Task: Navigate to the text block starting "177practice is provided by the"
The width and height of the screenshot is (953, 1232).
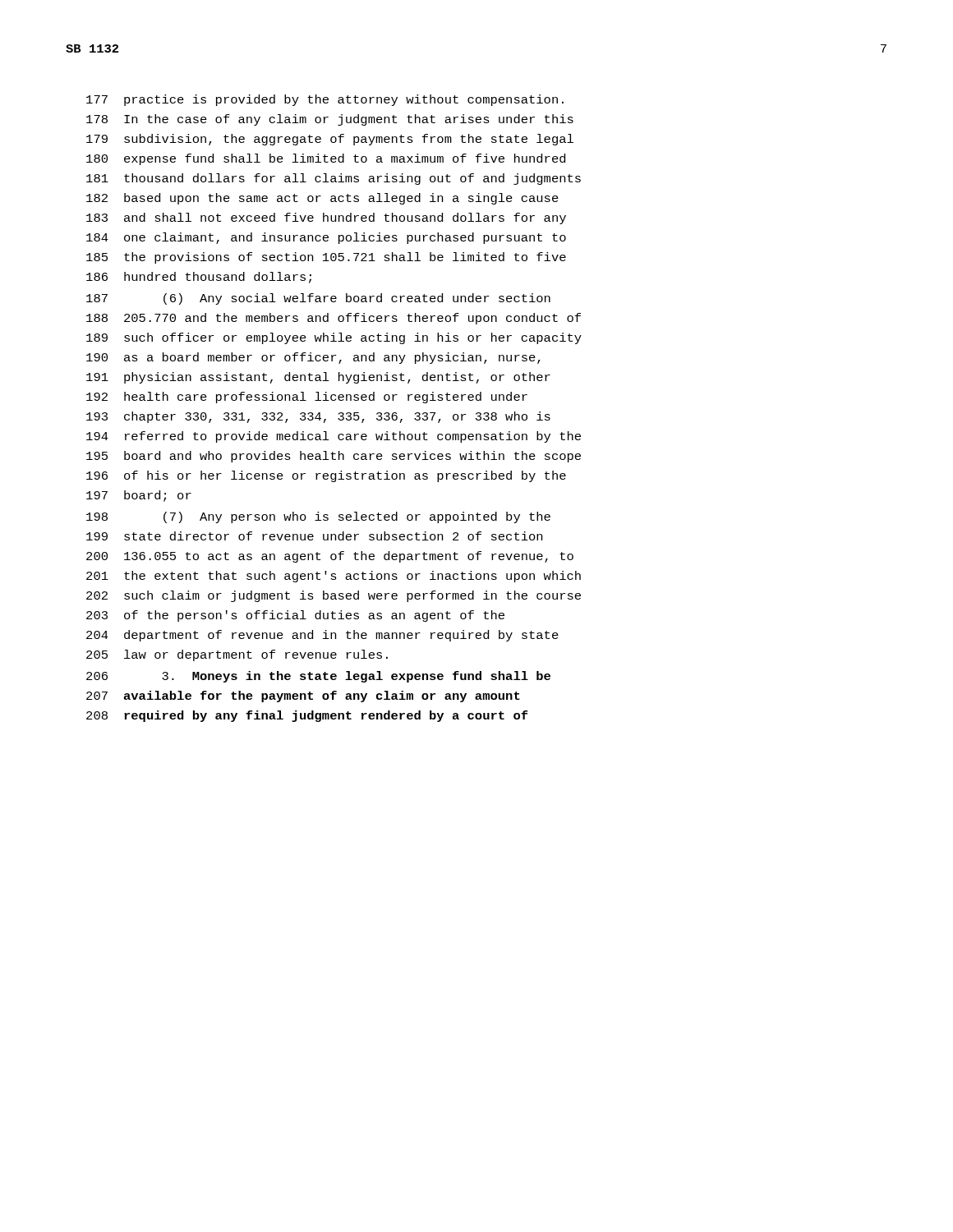Action: point(476,189)
